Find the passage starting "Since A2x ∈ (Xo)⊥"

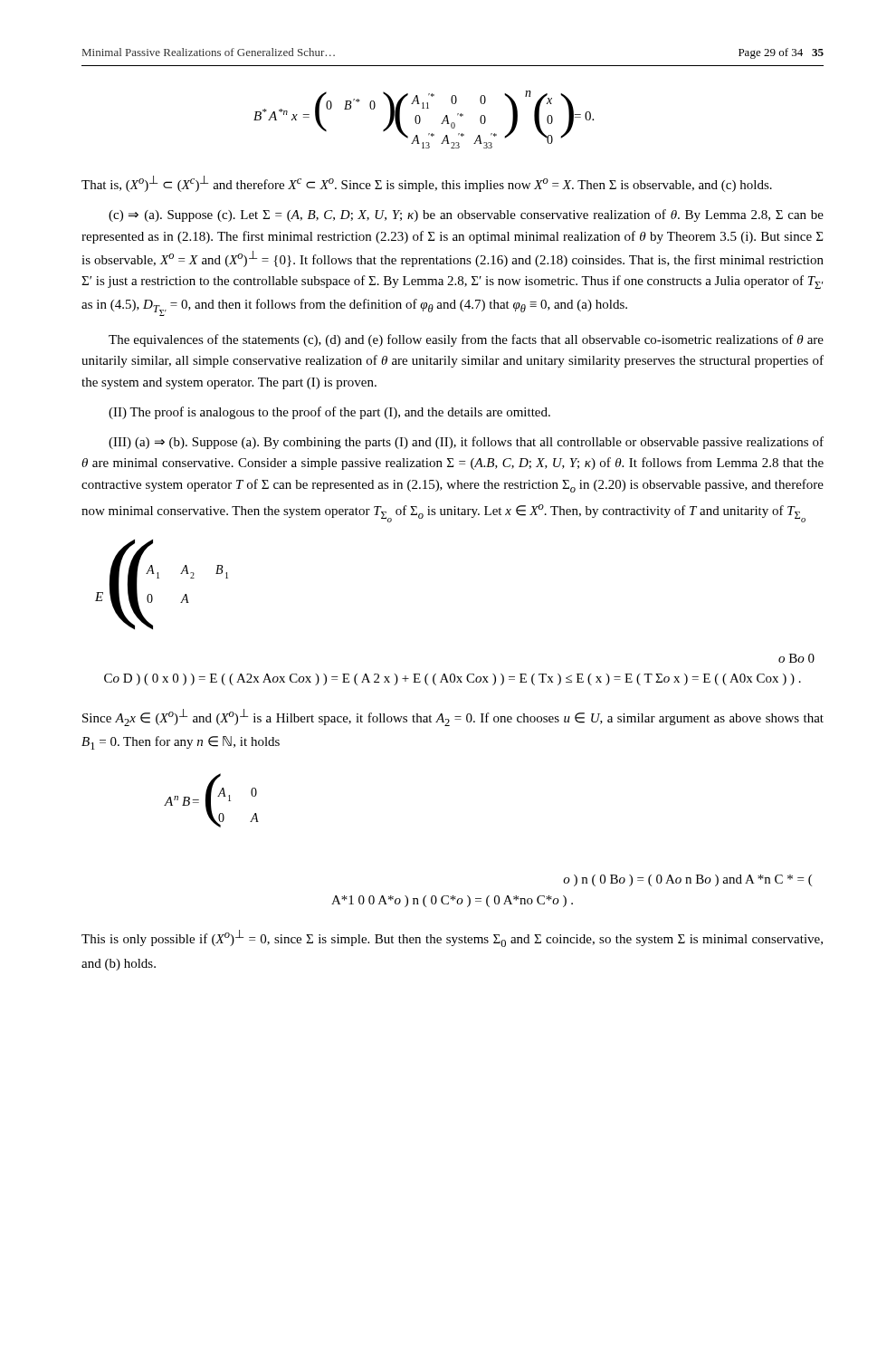pos(453,730)
